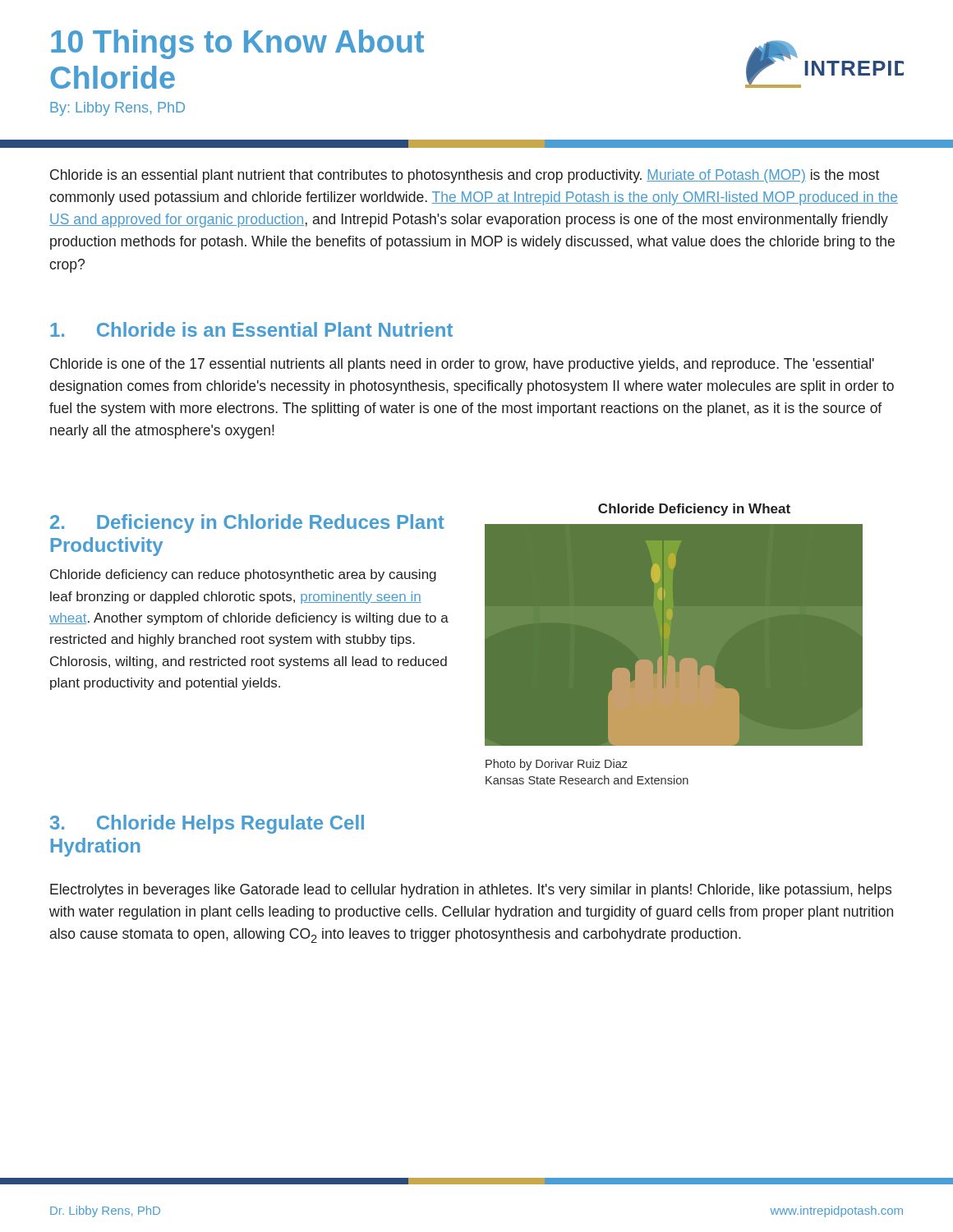The height and width of the screenshot is (1232, 953).
Task: Locate the text "3. Chloride Helps Regulate Cell Hydration"
Action: pos(207,834)
